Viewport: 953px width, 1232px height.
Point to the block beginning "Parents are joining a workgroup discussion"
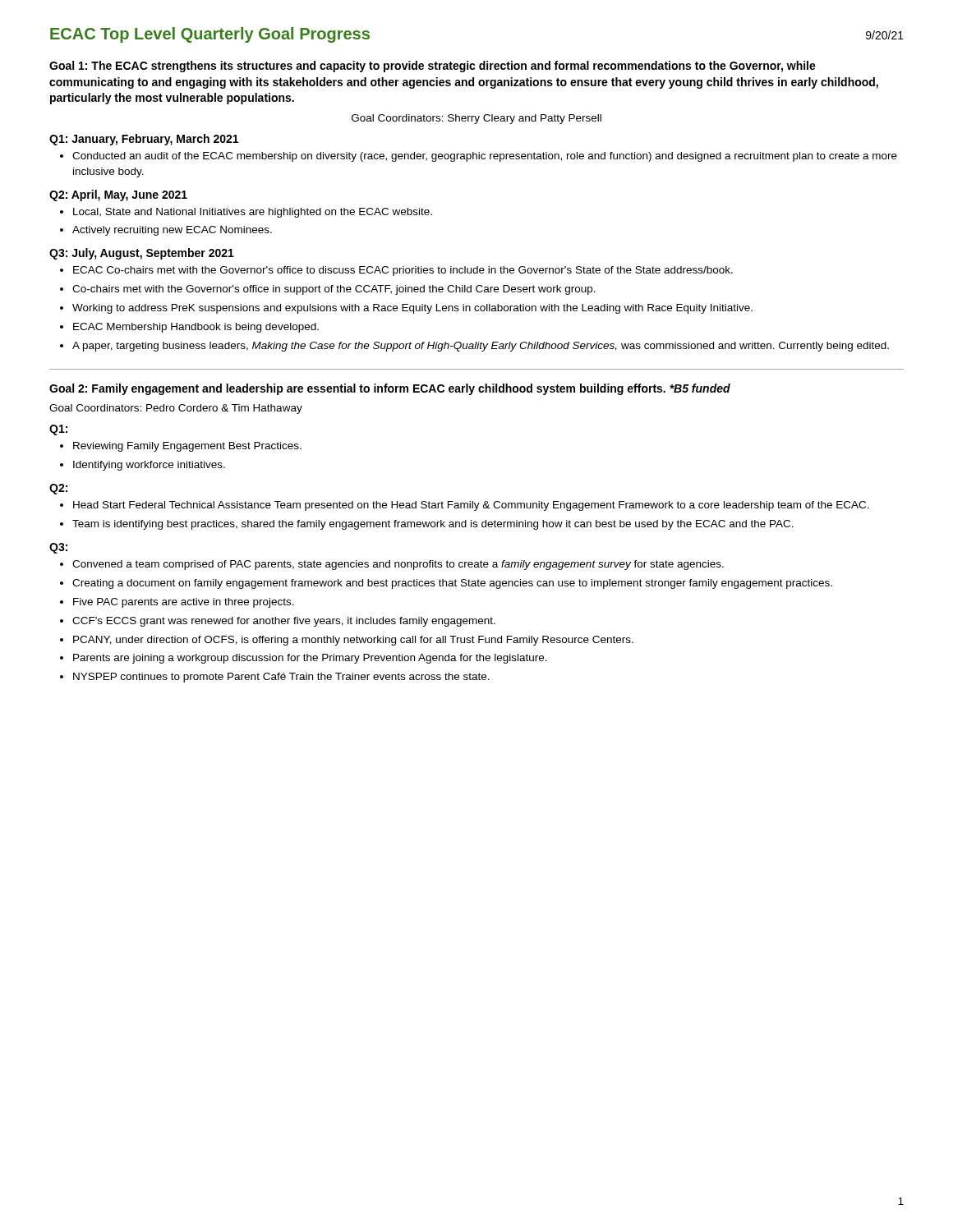(x=310, y=658)
